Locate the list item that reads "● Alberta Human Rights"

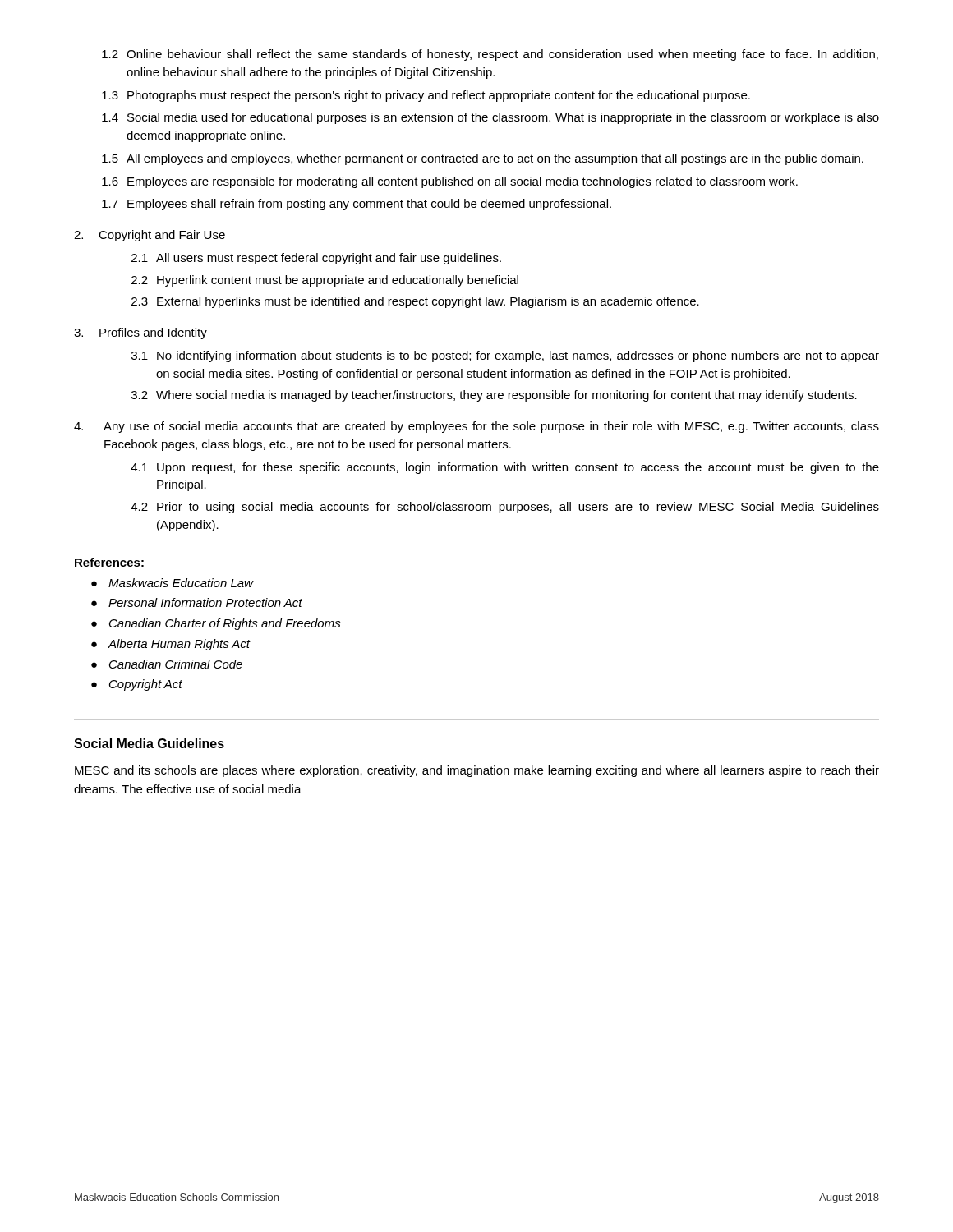(171, 645)
